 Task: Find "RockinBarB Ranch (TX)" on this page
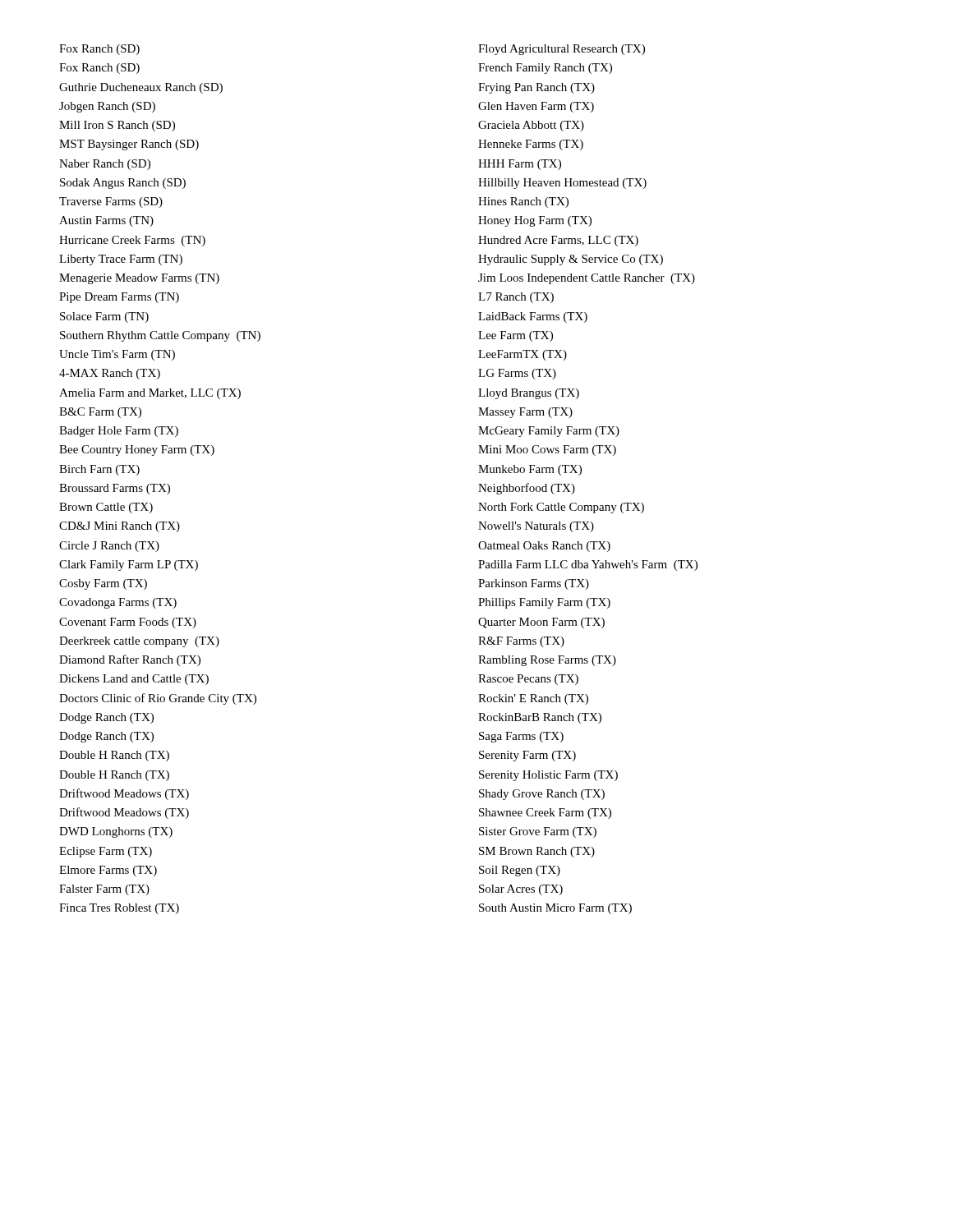[x=540, y=717]
